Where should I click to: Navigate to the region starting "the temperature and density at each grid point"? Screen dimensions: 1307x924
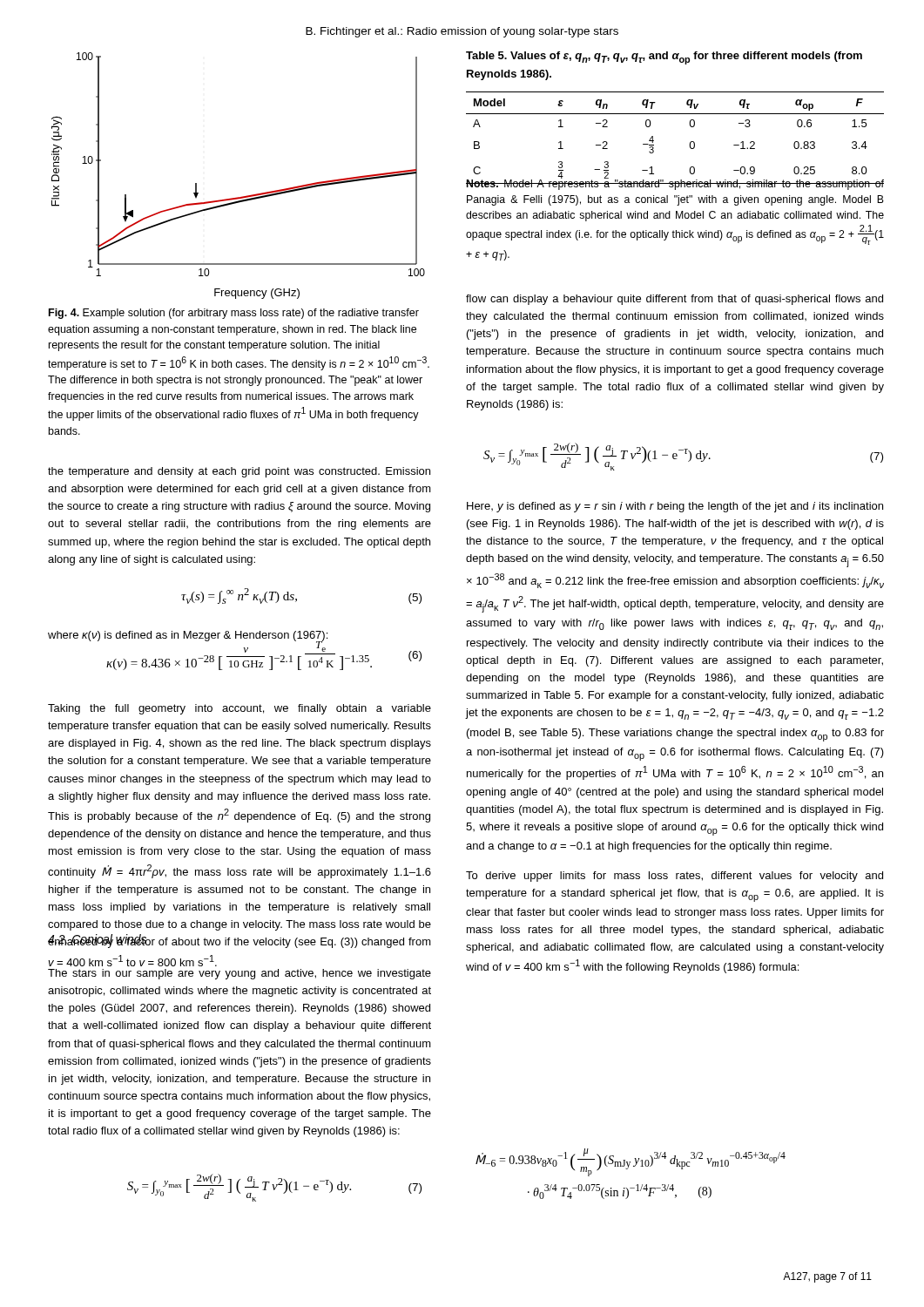tap(239, 515)
